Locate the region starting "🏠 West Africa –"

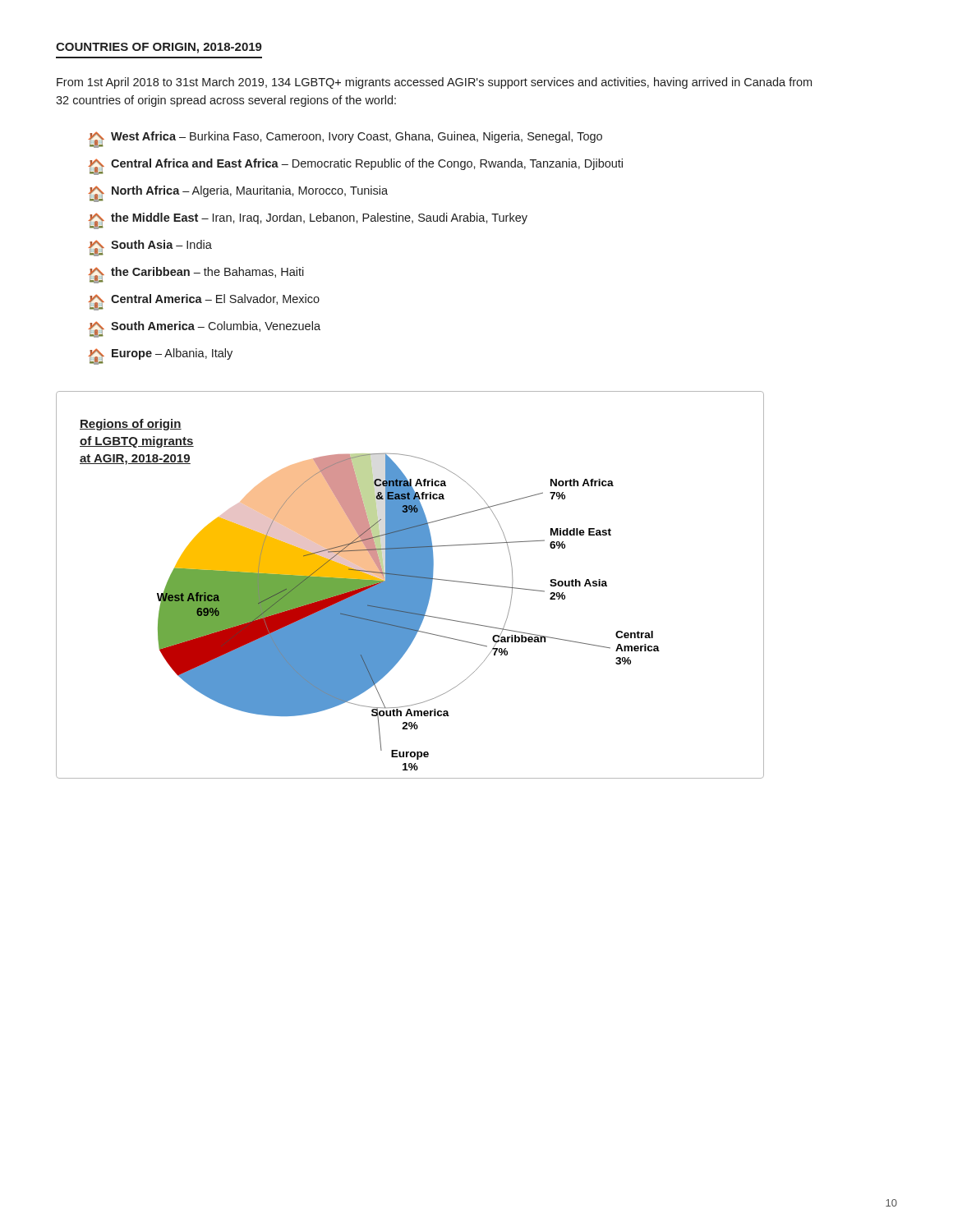coord(345,140)
